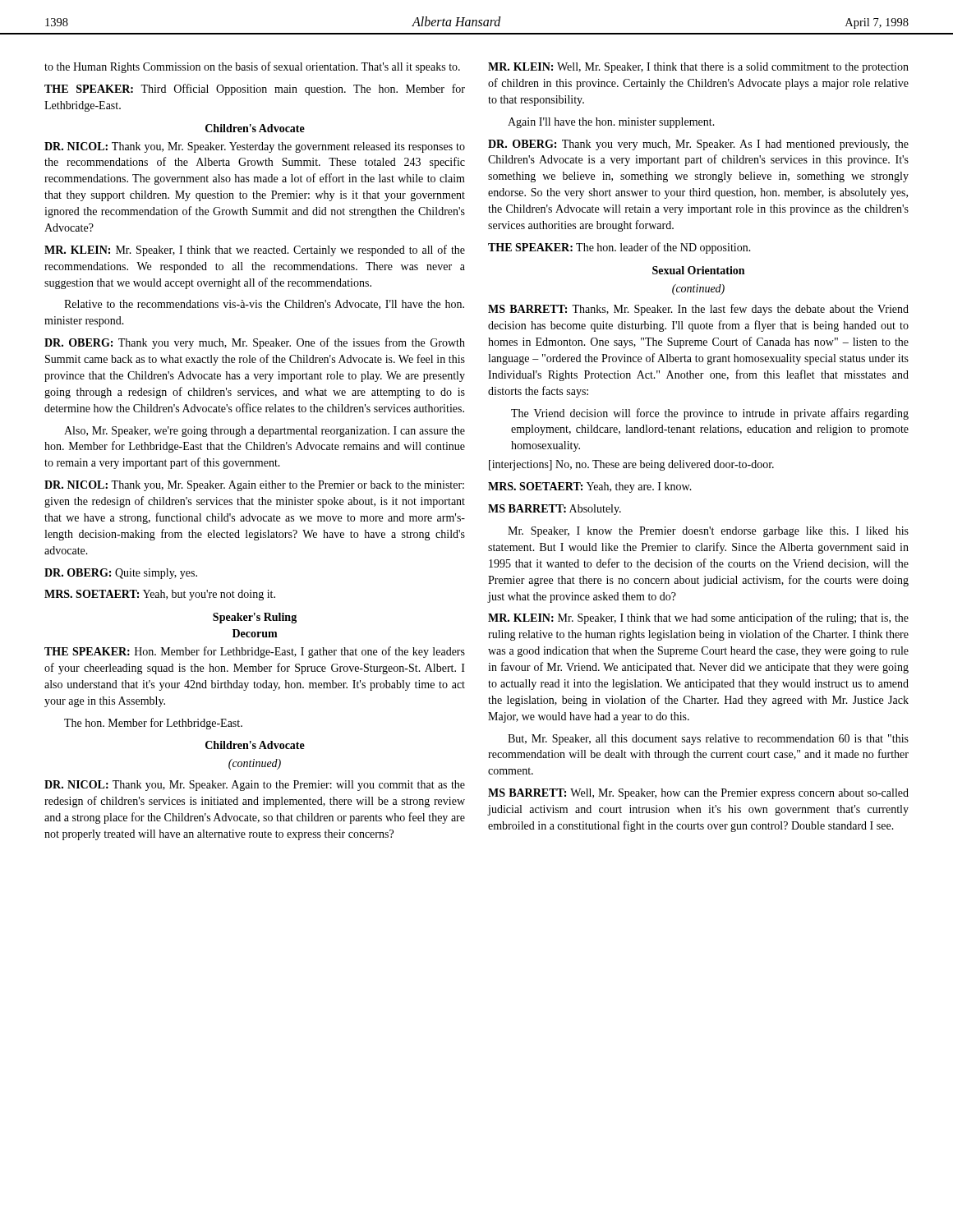Point to the block beginning "THE SPEAKER: The hon."
Screen dimensions: 1232x953
click(620, 247)
